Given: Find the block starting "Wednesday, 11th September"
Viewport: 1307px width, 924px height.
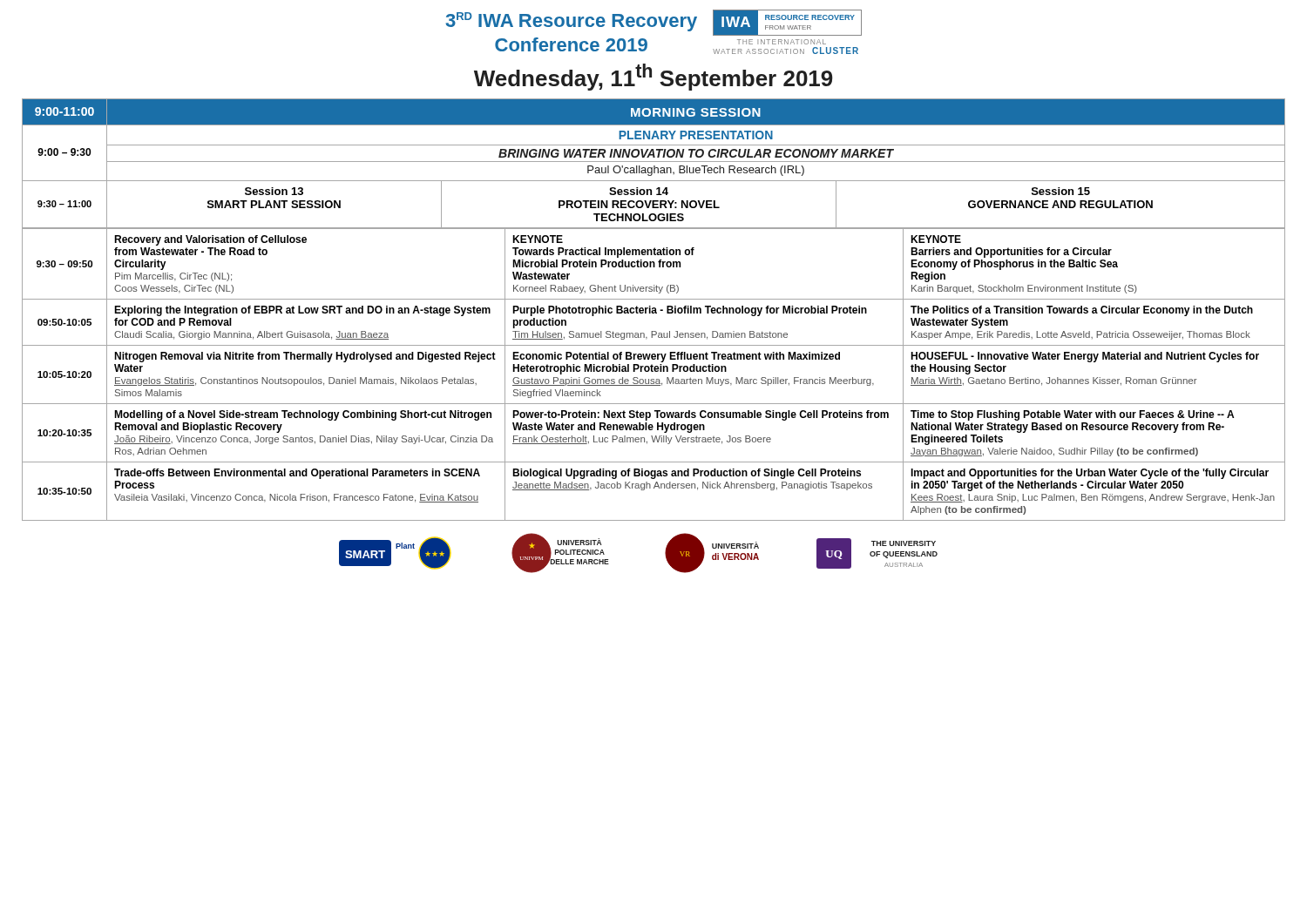Looking at the screenshot, I should [x=654, y=76].
